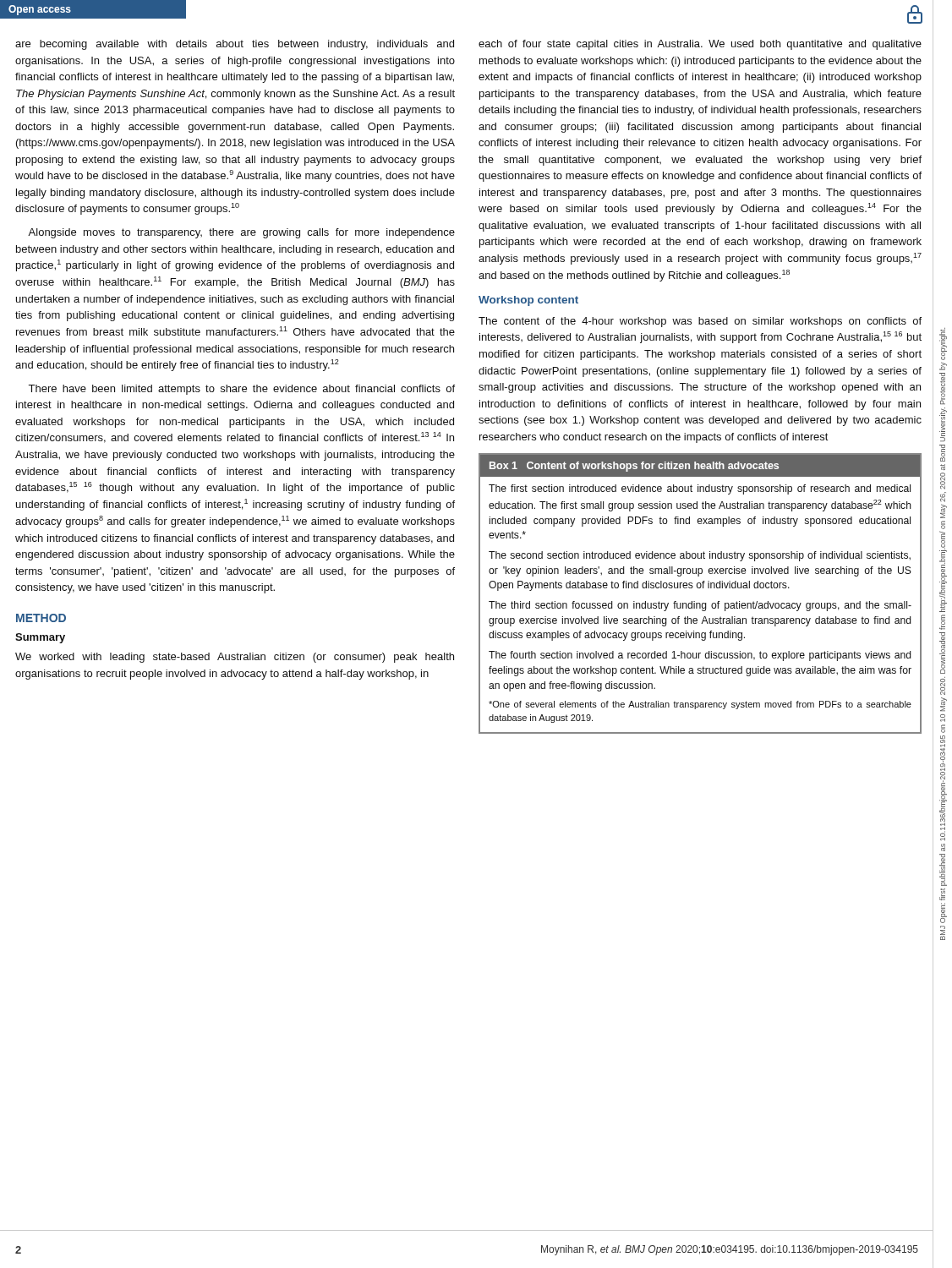Click on the table containing "Box 1 Content of workshops"
Screen dimensions: 1268x952
point(700,593)
